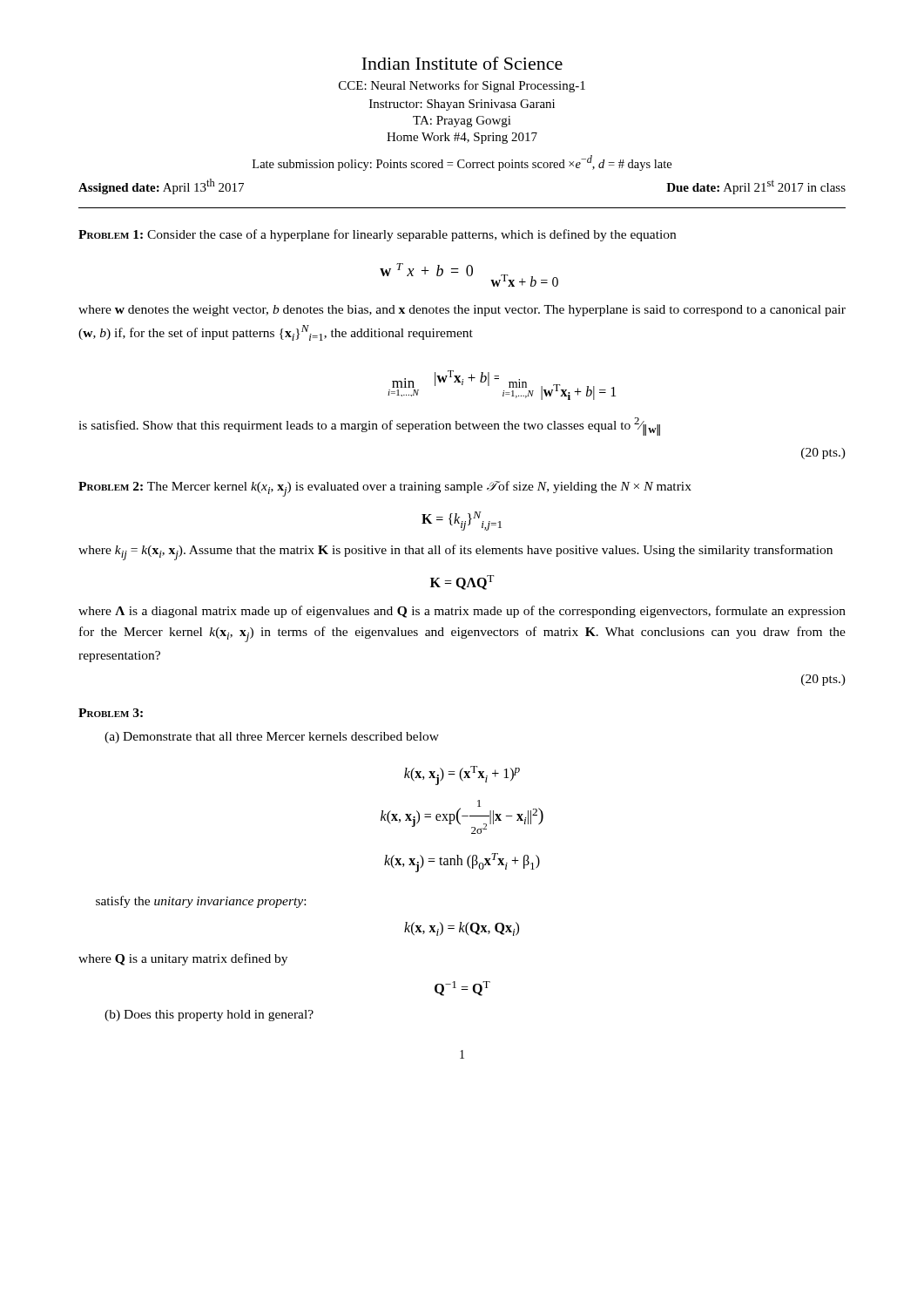Image resolution: width=924 pixels, height=1307 pixels.
Task: Navigate to the element starting "(b) Does this"
Action: 209,1013
